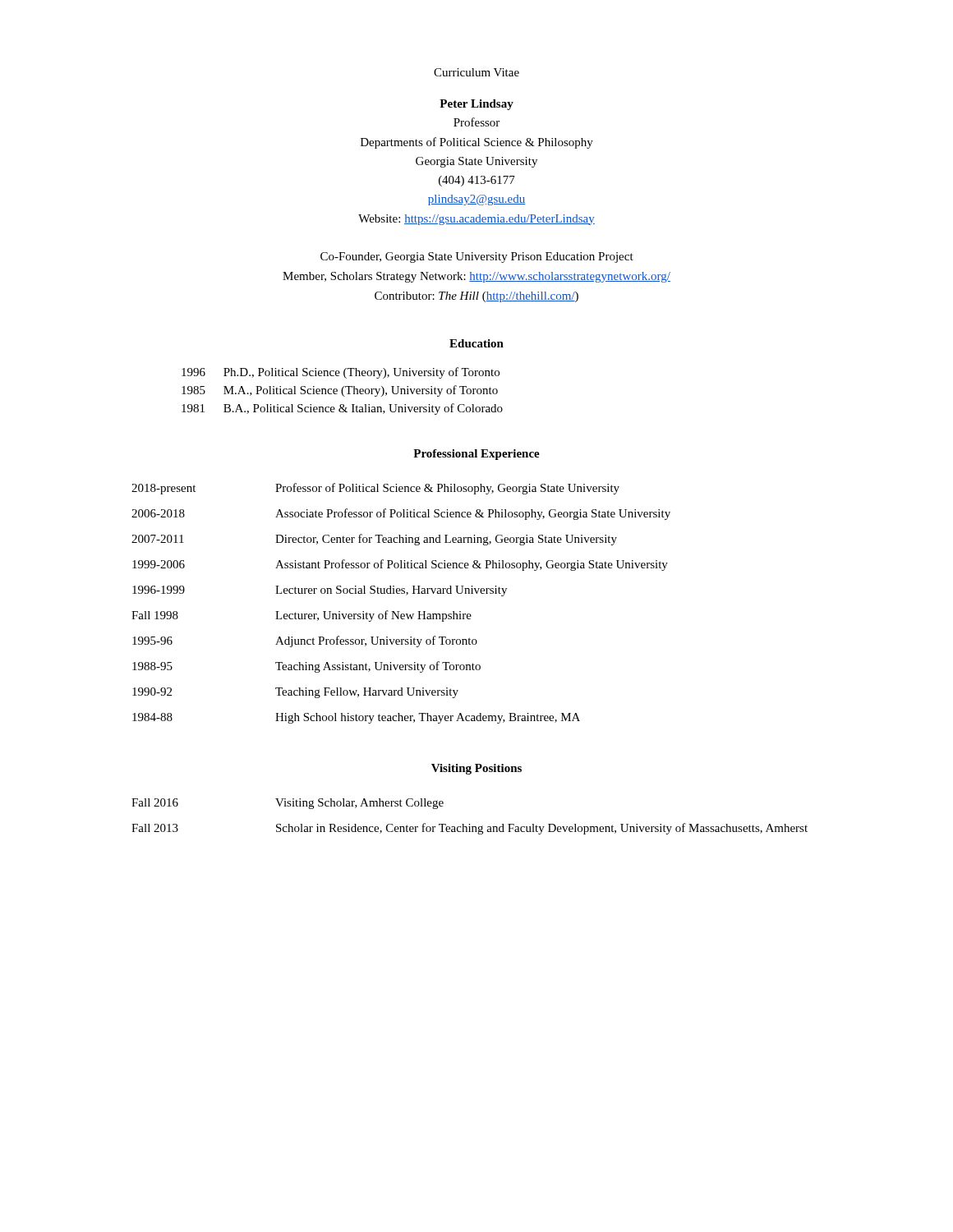Image resolution: width=953 pixels, height=1232 pixels.
Task: Locate the text starting "1999-2006 Assistant Professor of Political Science &"
Action: point(476,564)
